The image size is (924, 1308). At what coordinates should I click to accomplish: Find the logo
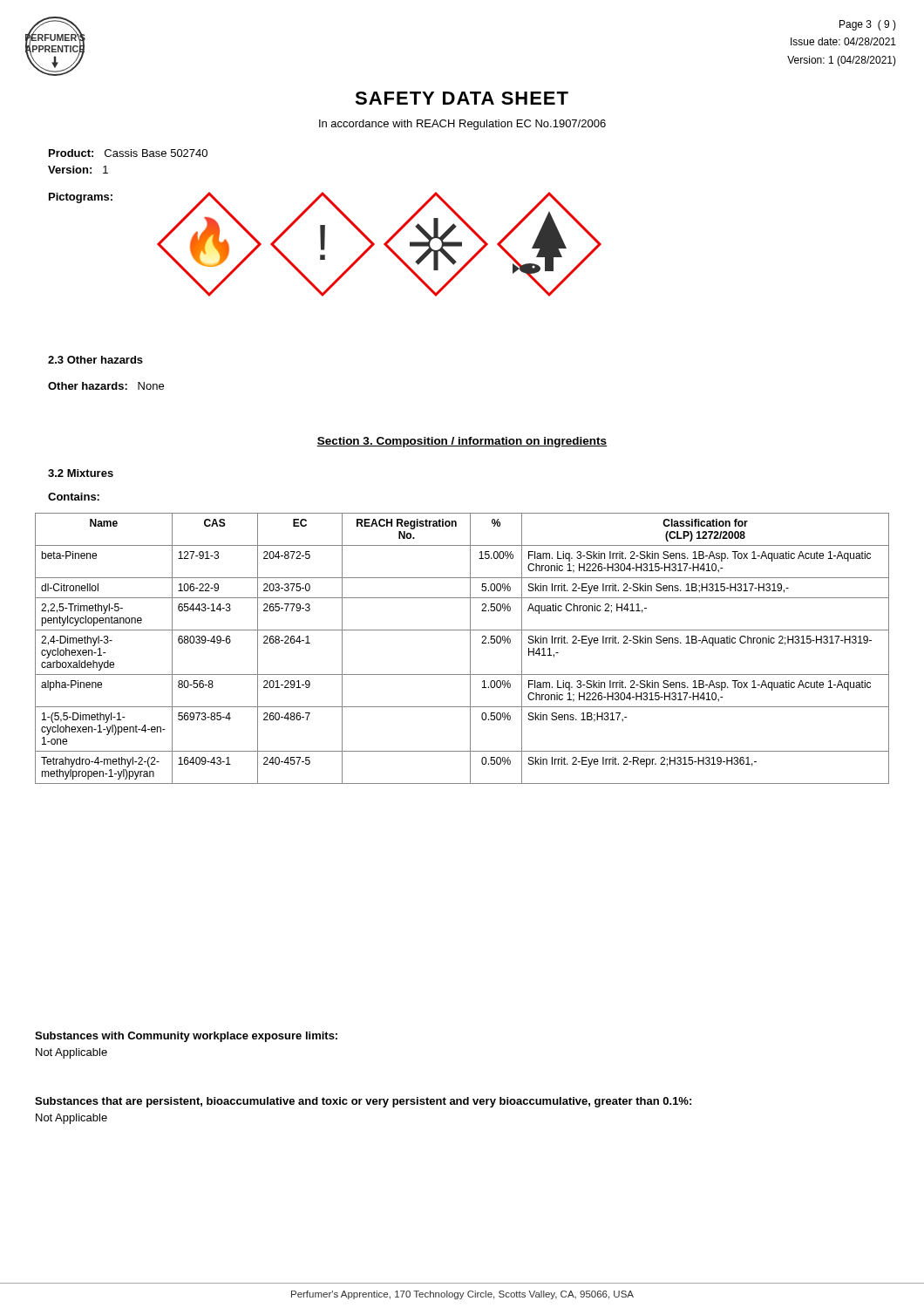click(x=55, y=48)
